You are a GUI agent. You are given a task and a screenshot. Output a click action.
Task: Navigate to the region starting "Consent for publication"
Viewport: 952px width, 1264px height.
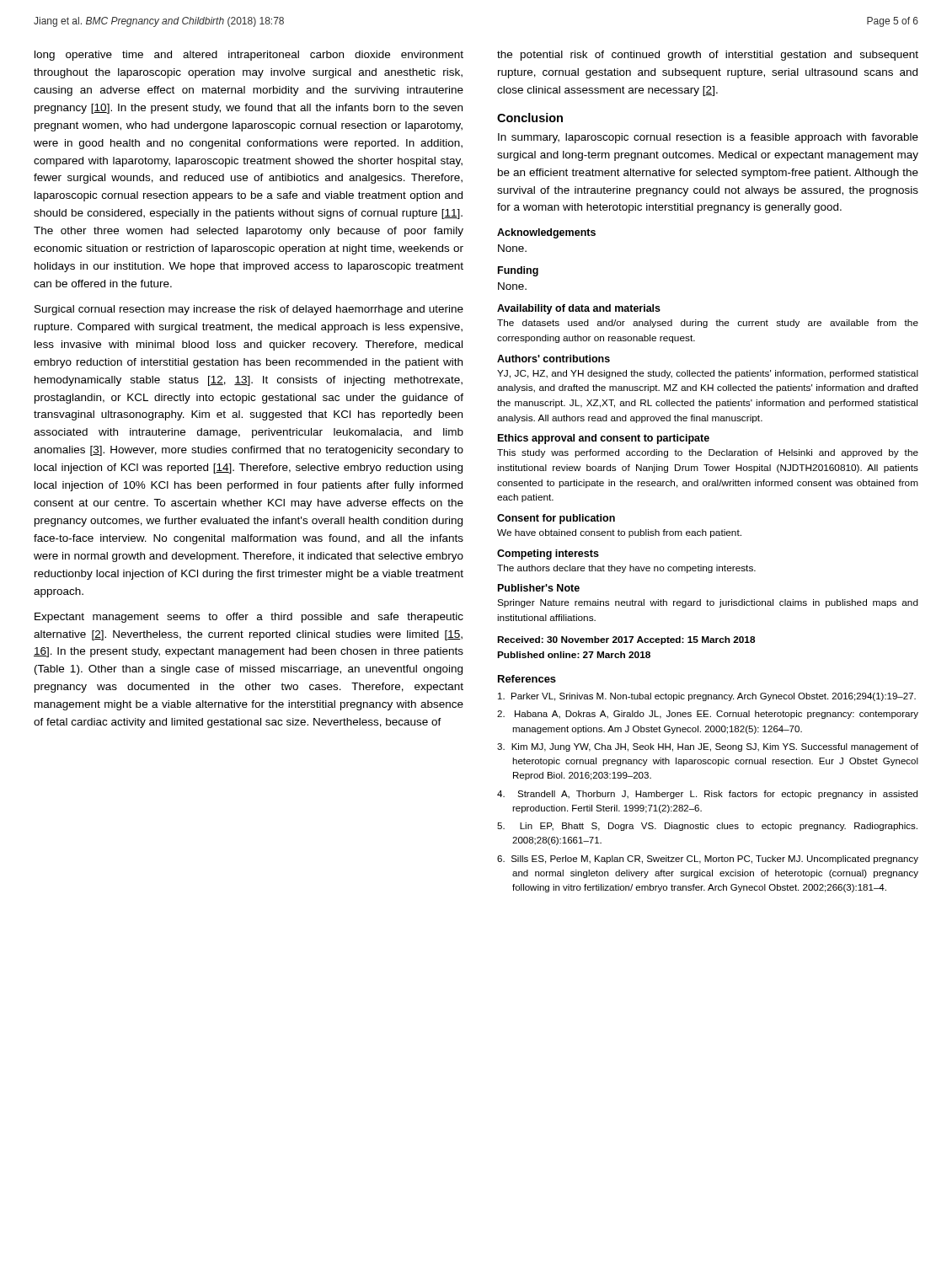tap(556, 518)
